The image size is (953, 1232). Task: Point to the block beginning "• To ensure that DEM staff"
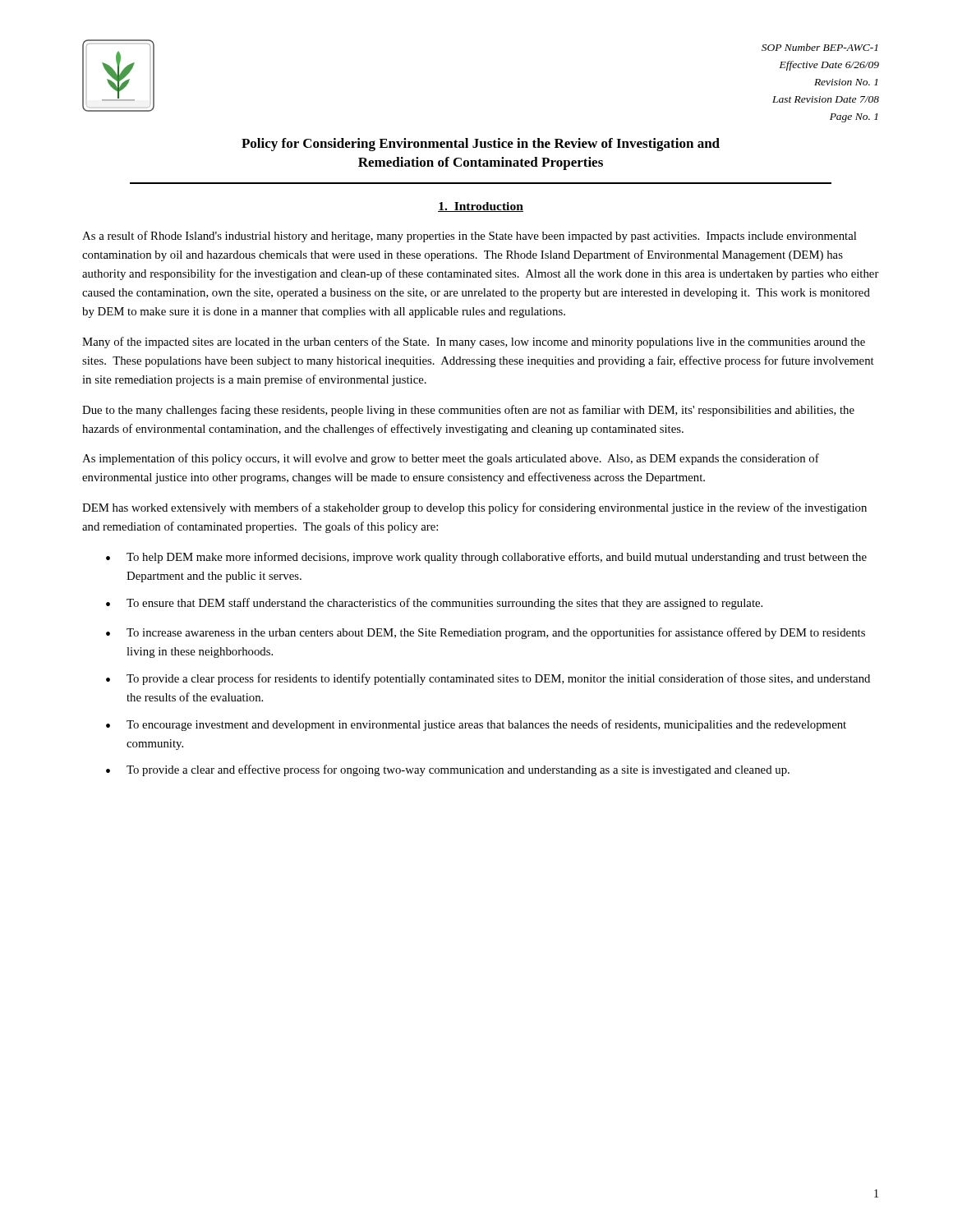pyautogui.click(x=492, y=604)
